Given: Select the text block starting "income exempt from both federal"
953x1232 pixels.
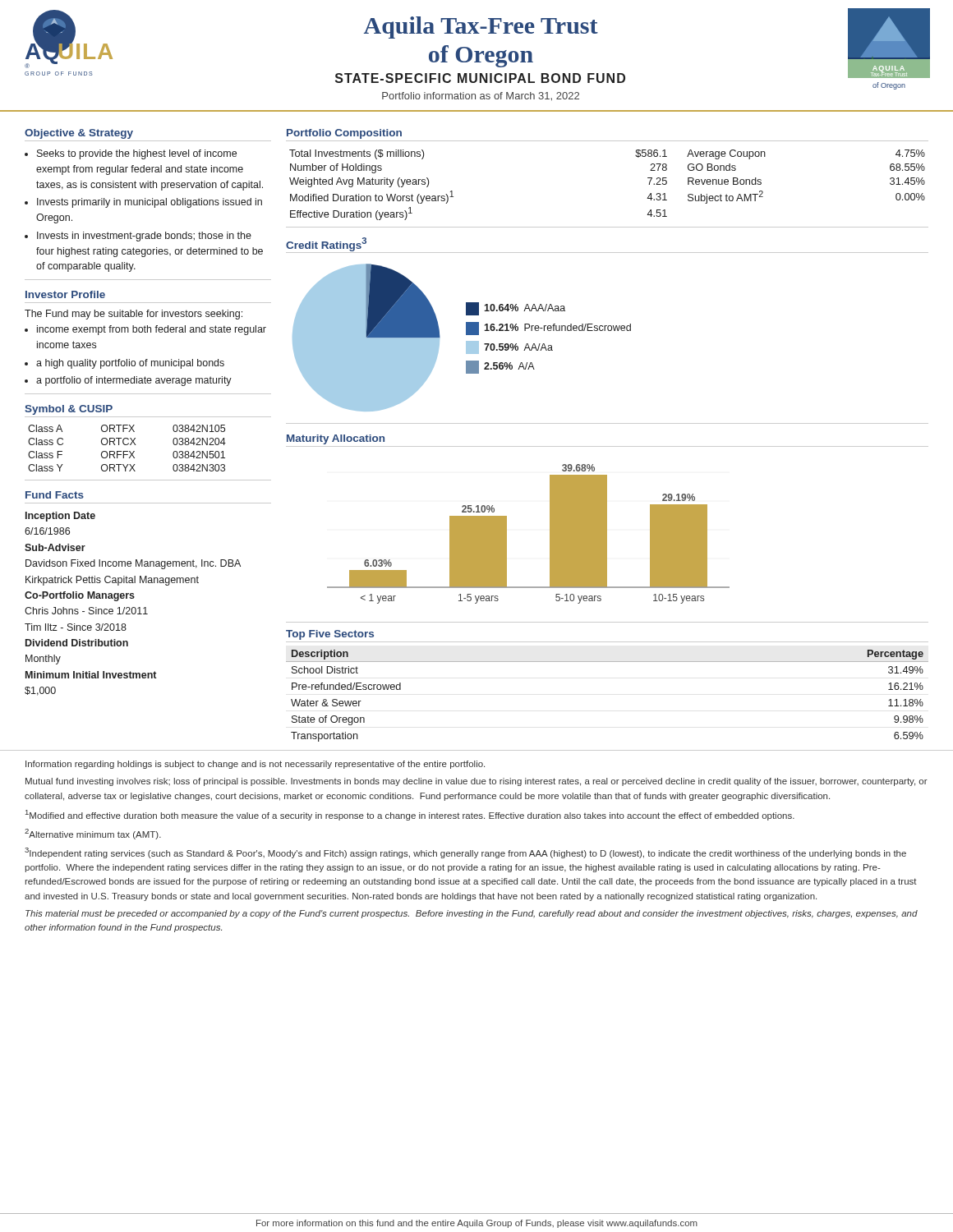Looking at the screenshot, I should 151,337.
